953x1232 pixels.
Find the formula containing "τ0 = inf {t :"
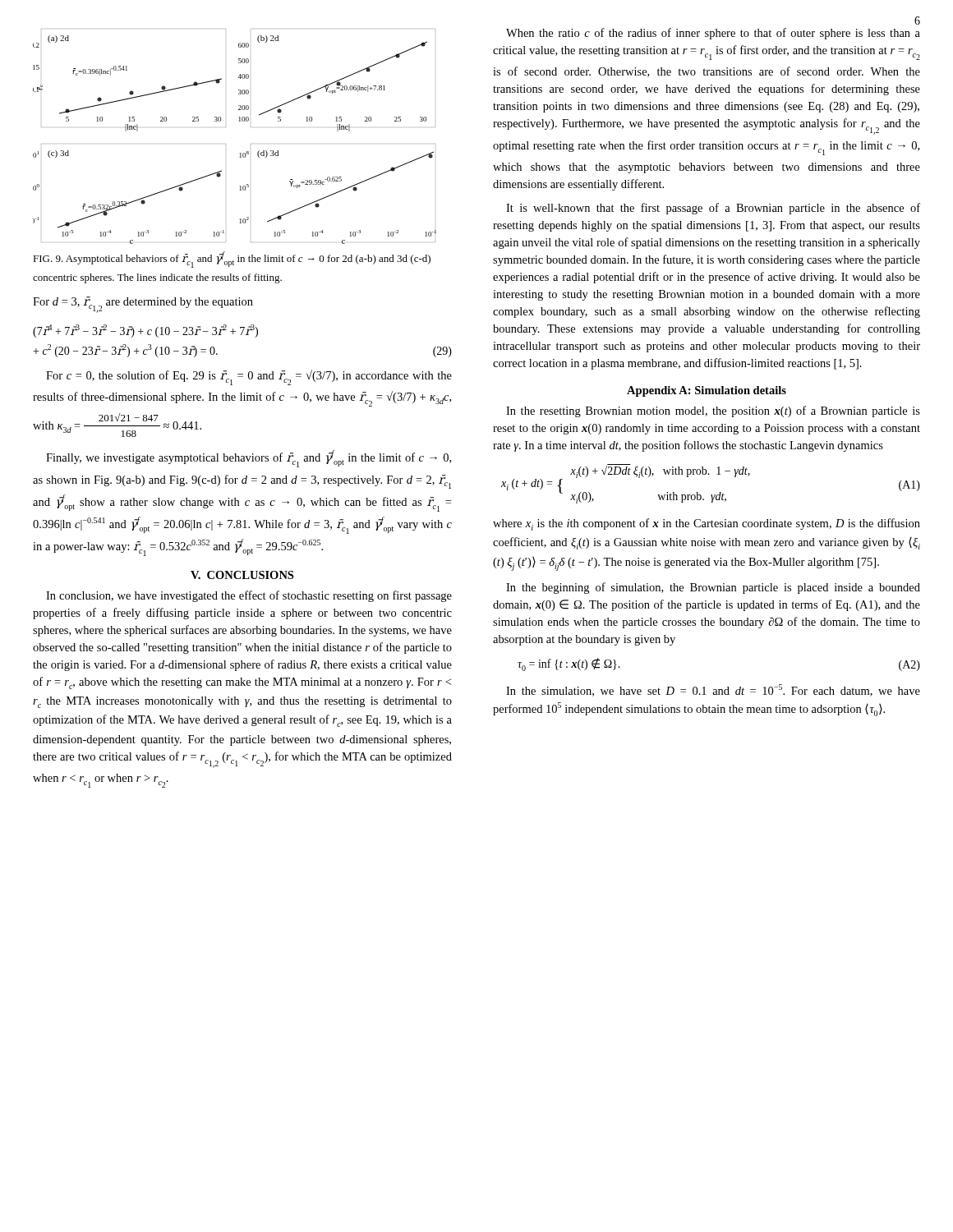coord(566,663)
